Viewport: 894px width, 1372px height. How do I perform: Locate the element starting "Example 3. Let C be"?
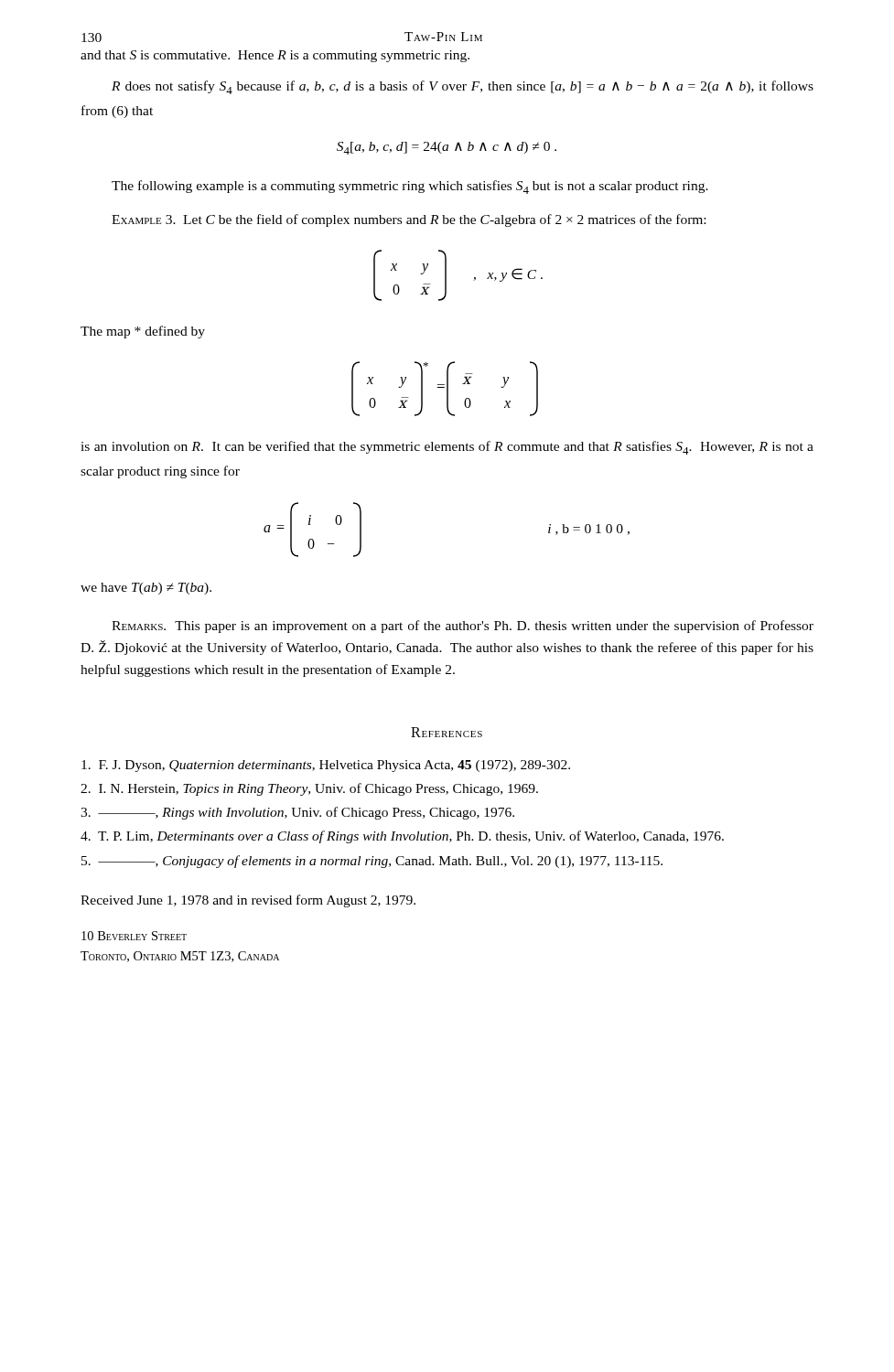point(447,220)
